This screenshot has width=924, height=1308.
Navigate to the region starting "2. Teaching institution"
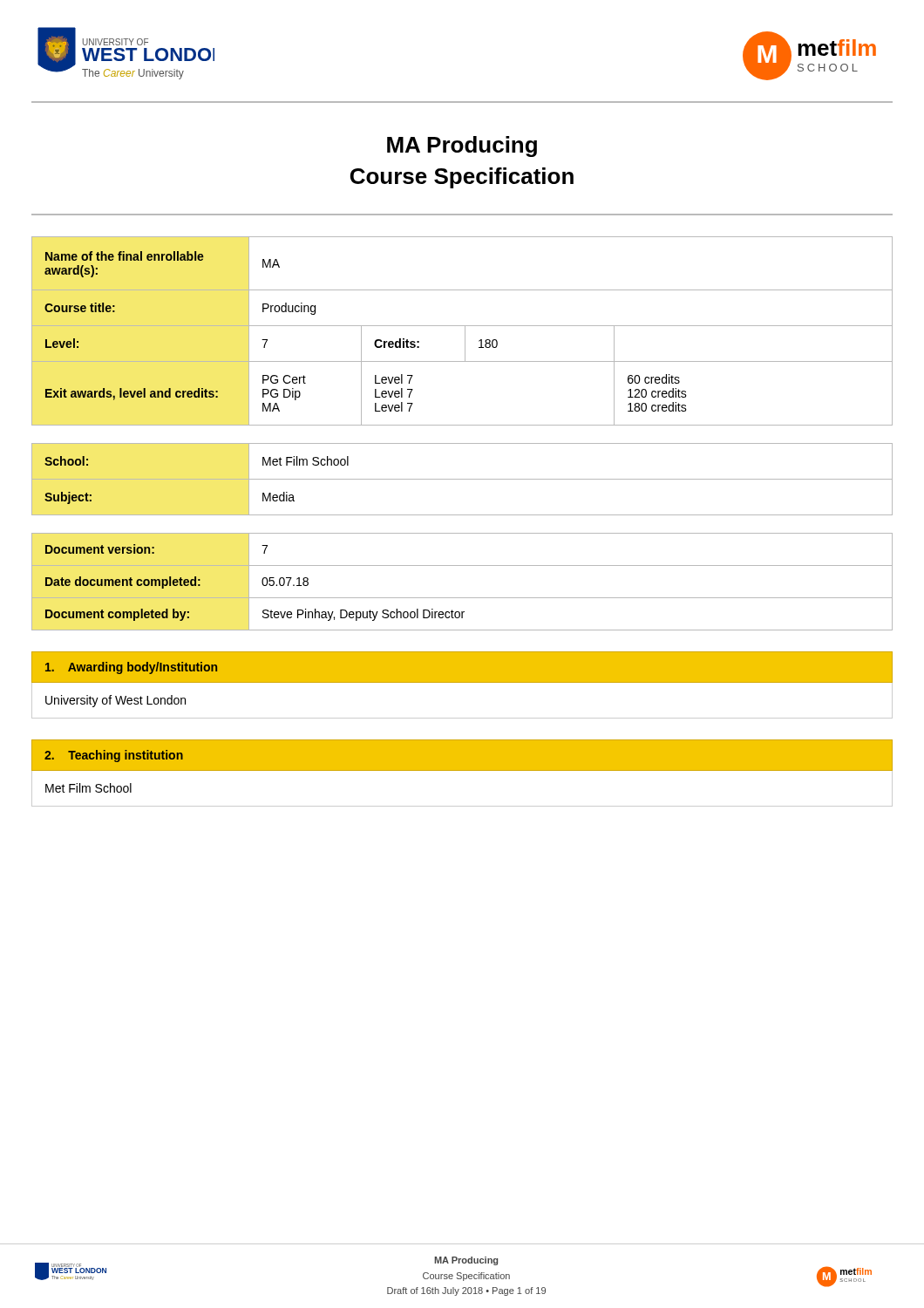(x=114, y=755)
